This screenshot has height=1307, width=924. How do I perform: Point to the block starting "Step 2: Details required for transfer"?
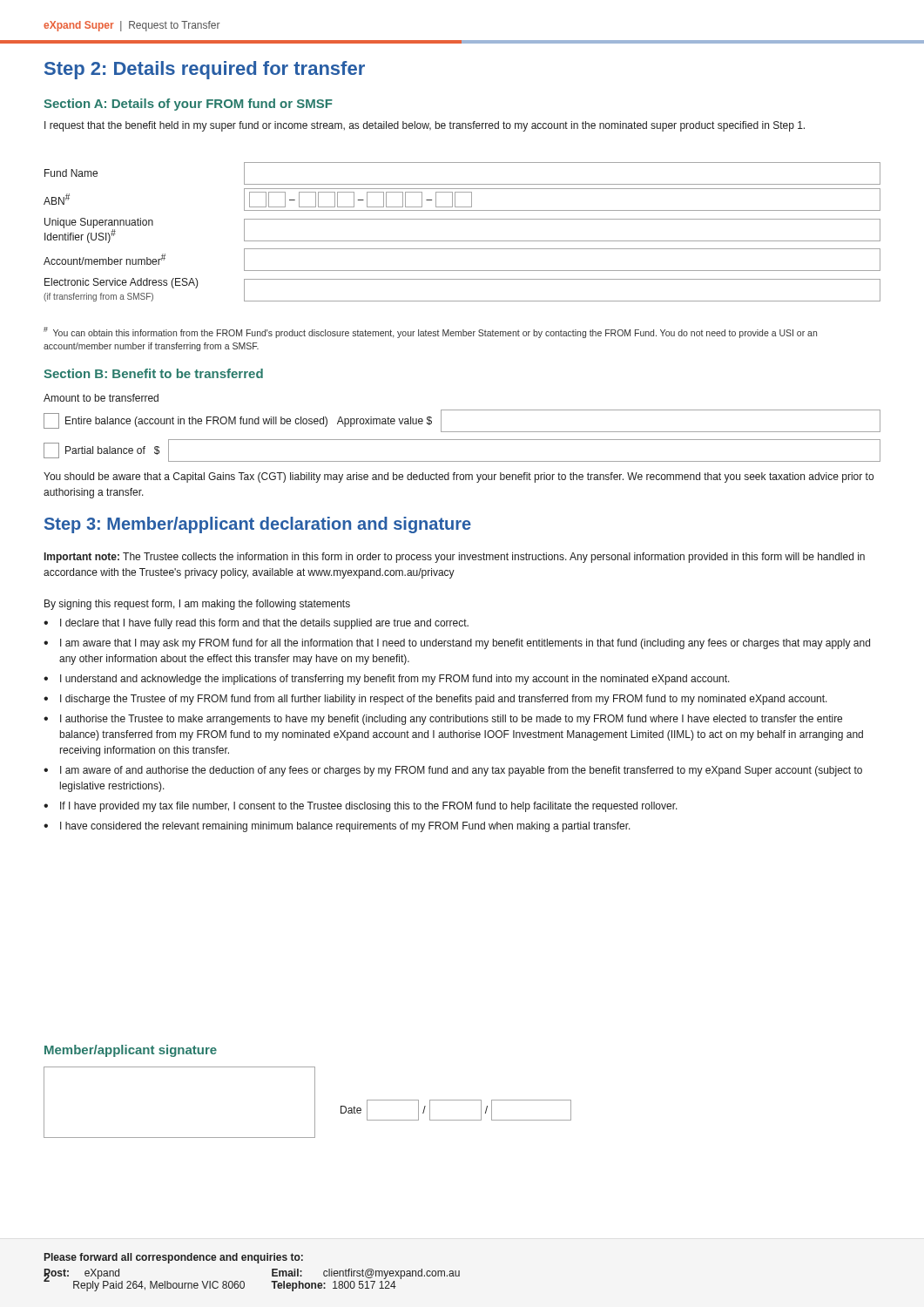pos(204,68)
